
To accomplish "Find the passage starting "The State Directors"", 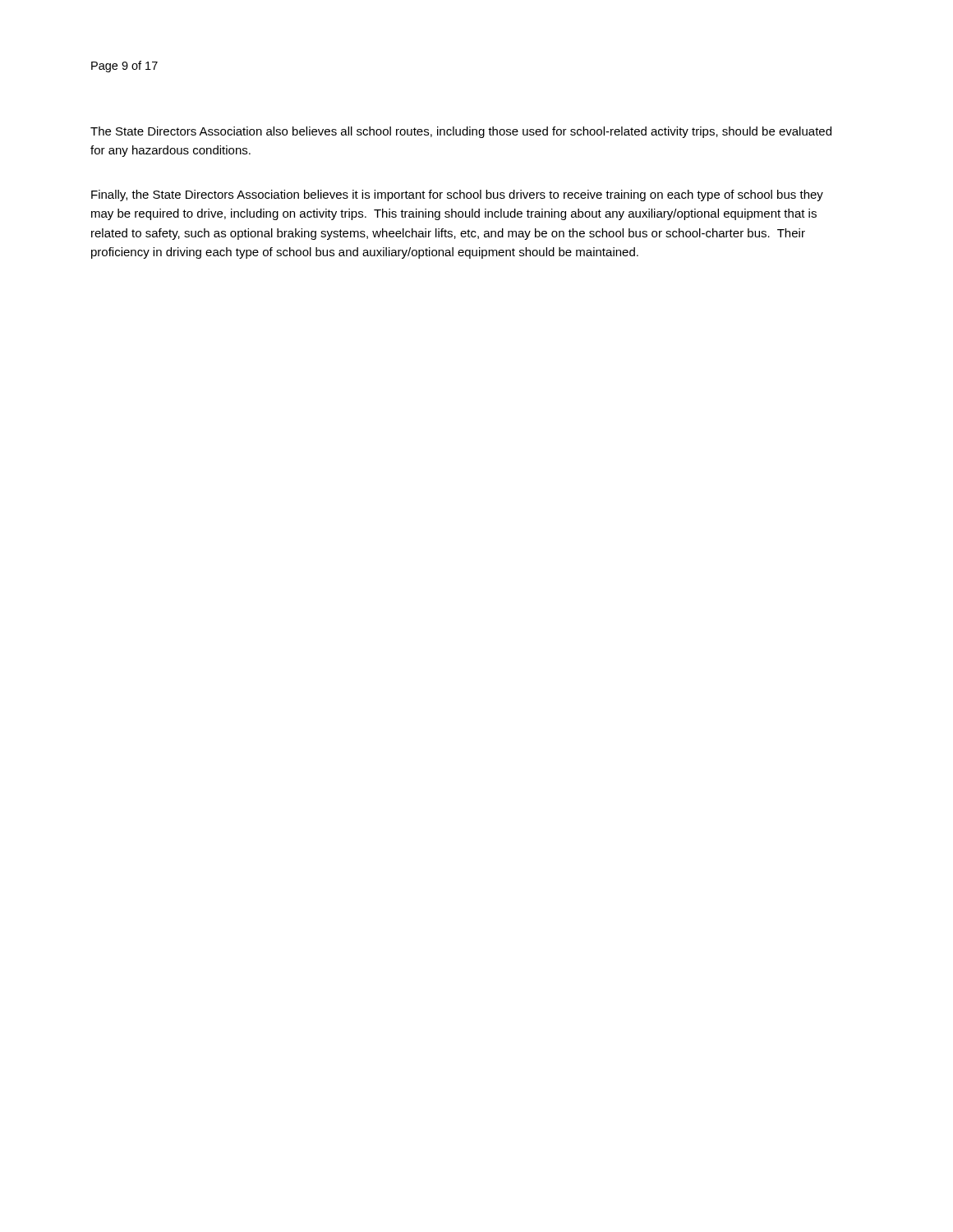I will click(x=461, y=141).
